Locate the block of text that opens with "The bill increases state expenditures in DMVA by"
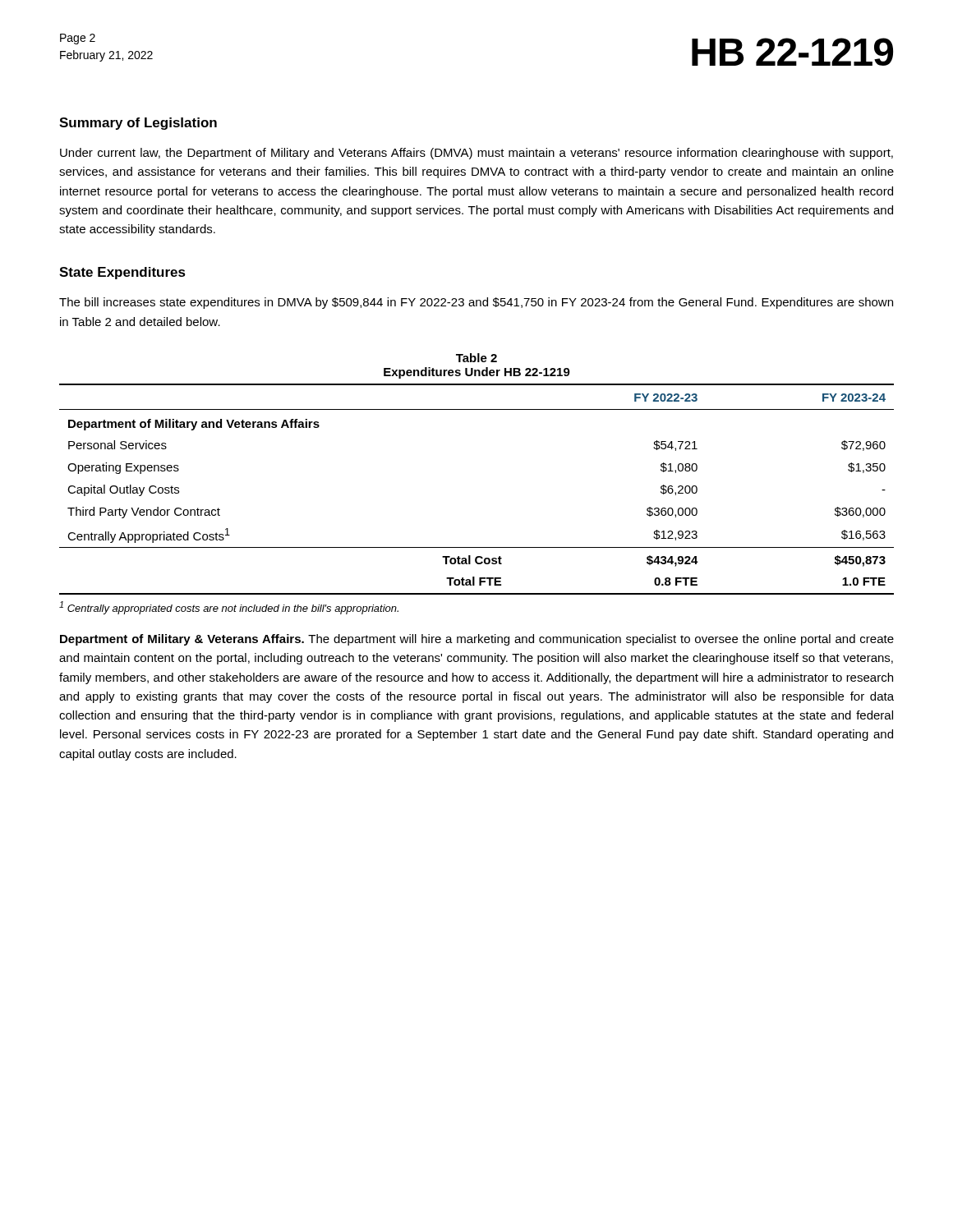Screen dimensions: 1232x953 [476, 312]
